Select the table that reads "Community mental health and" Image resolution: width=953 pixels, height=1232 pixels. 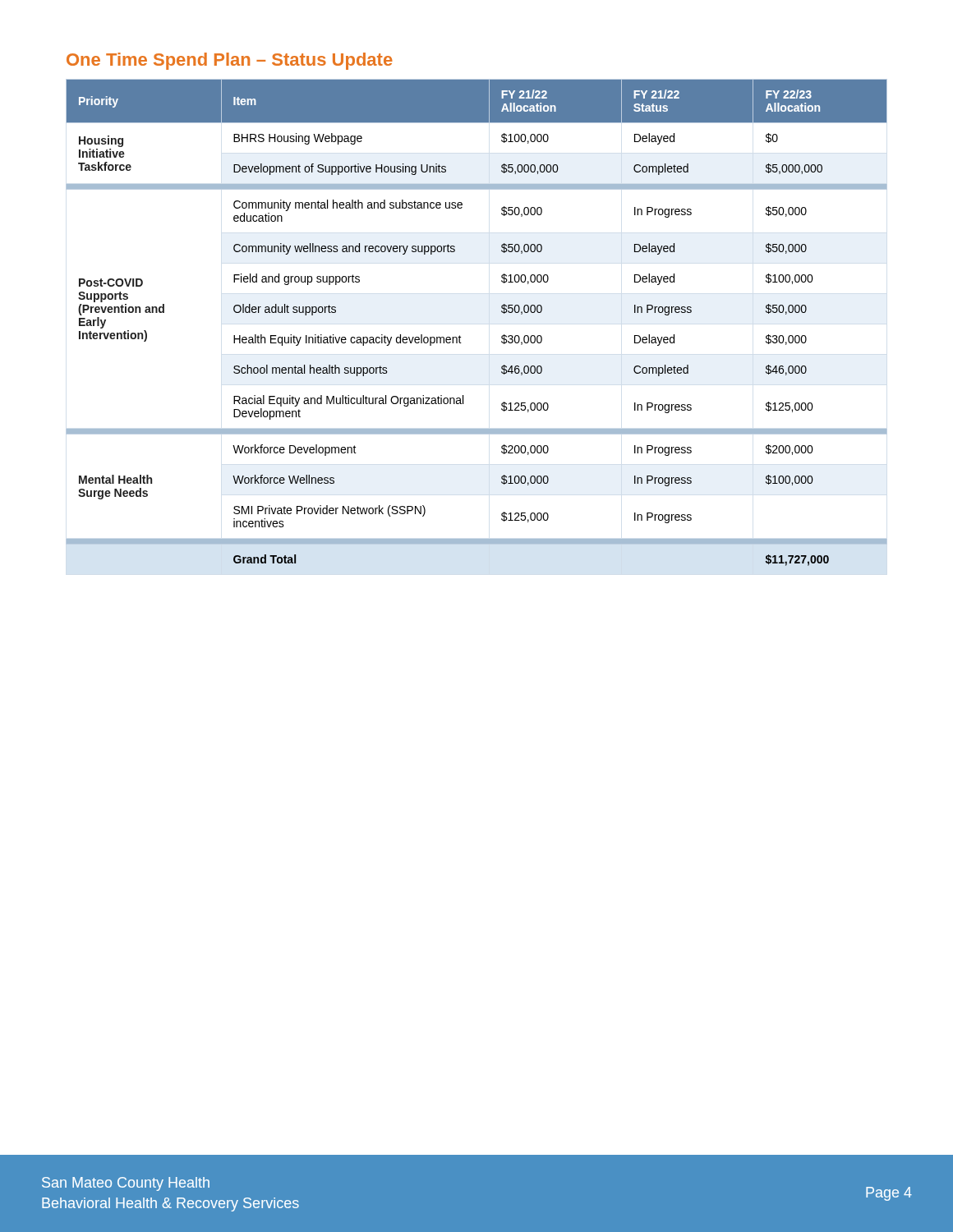pos(476,327)
